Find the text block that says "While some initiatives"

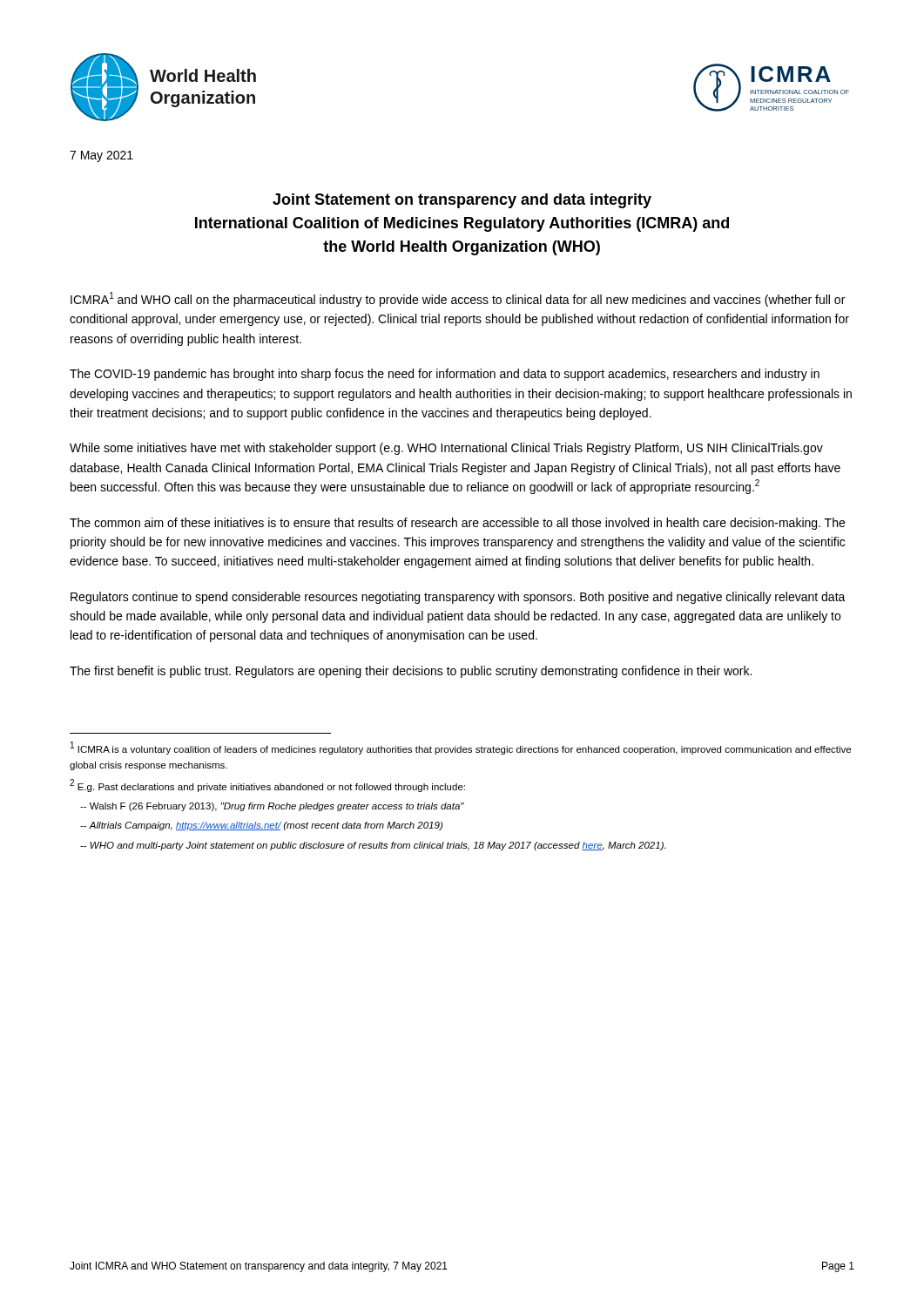click(x=455, y=468)
